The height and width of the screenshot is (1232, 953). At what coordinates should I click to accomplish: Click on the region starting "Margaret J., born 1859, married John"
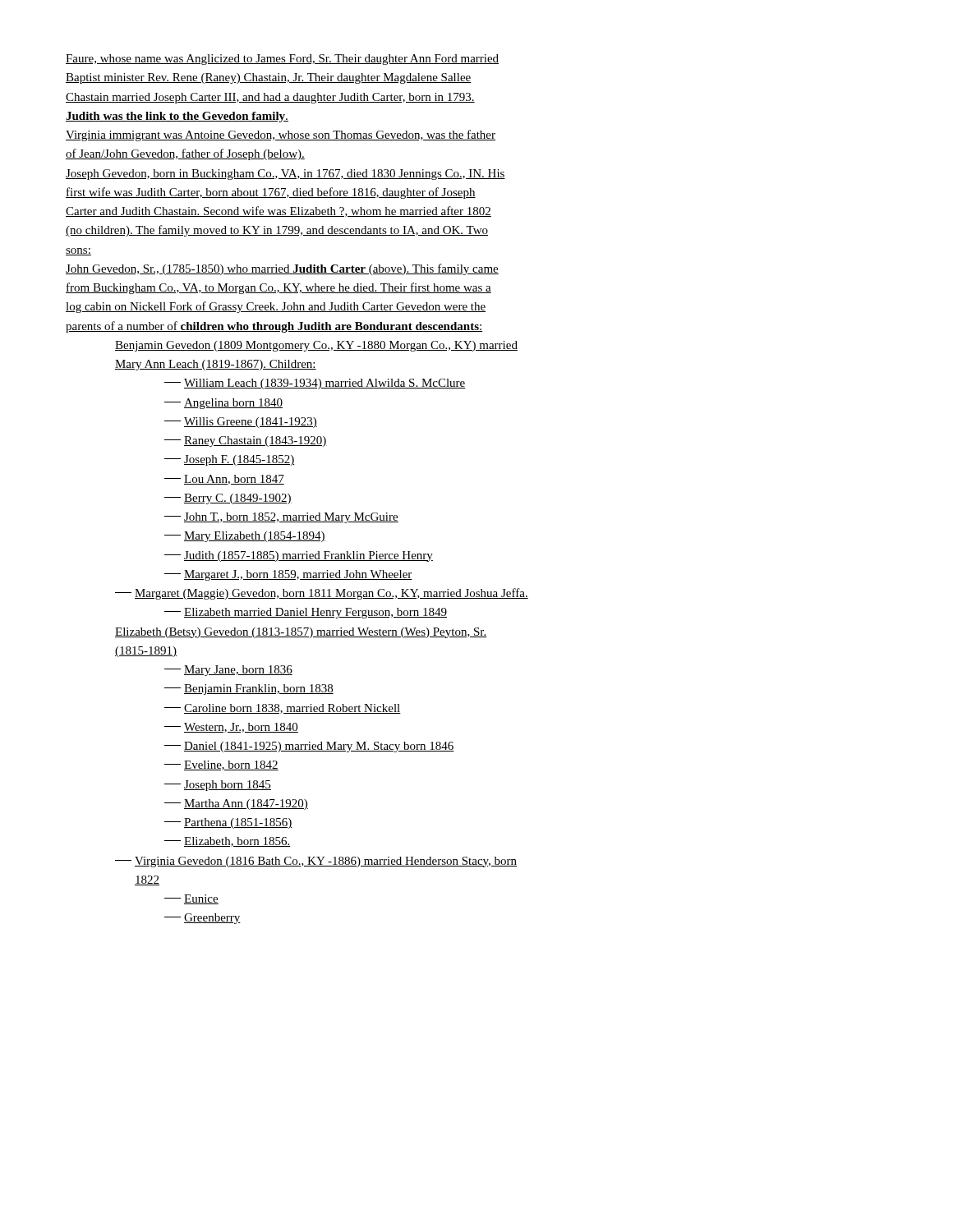[288, 574]
